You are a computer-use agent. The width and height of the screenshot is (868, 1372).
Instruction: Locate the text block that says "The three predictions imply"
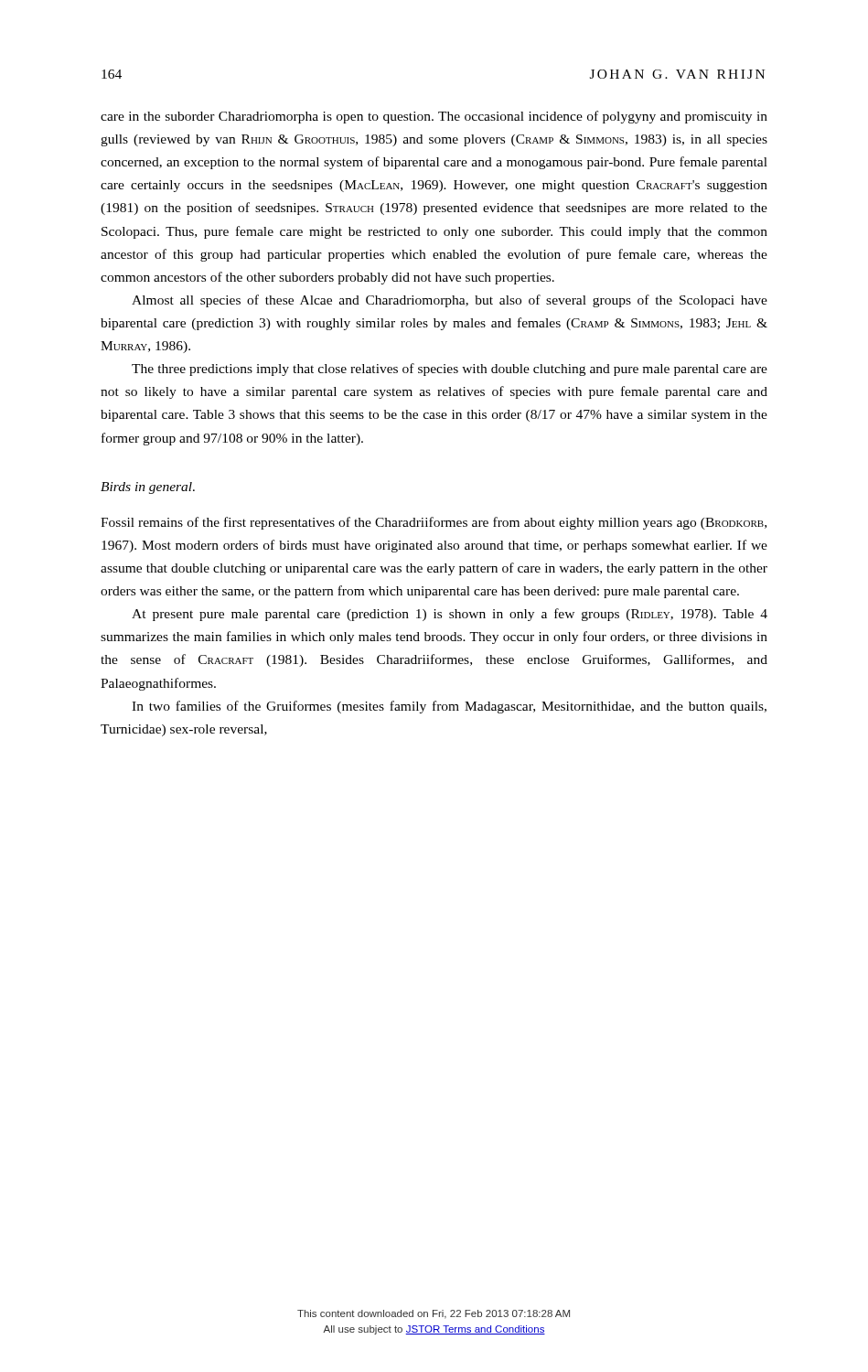(434, 403)
